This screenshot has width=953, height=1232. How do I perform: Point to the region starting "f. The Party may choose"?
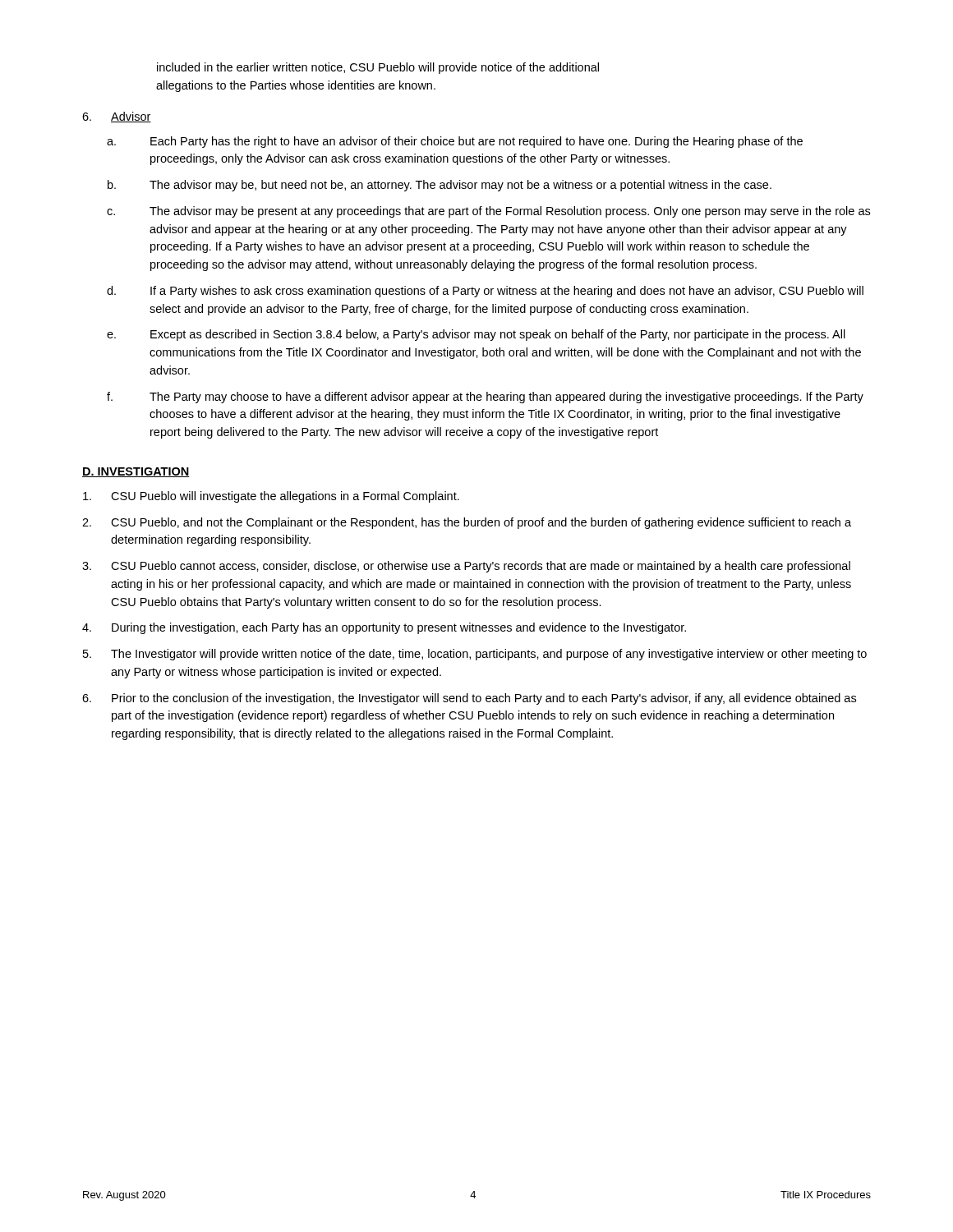pyautogui.click(x=476, y=415)
